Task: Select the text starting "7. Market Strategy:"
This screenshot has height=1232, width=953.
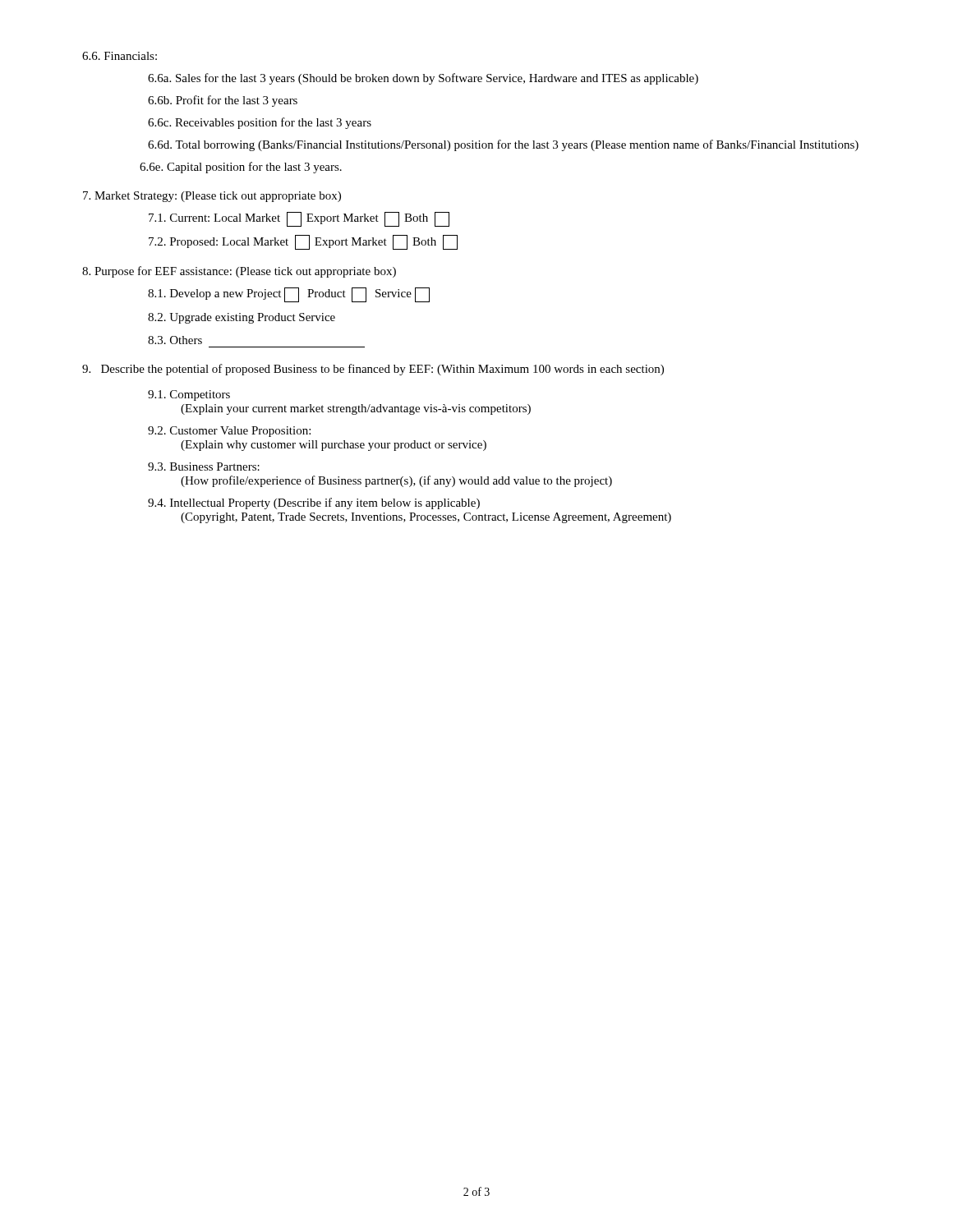Action: click(212, 195)
